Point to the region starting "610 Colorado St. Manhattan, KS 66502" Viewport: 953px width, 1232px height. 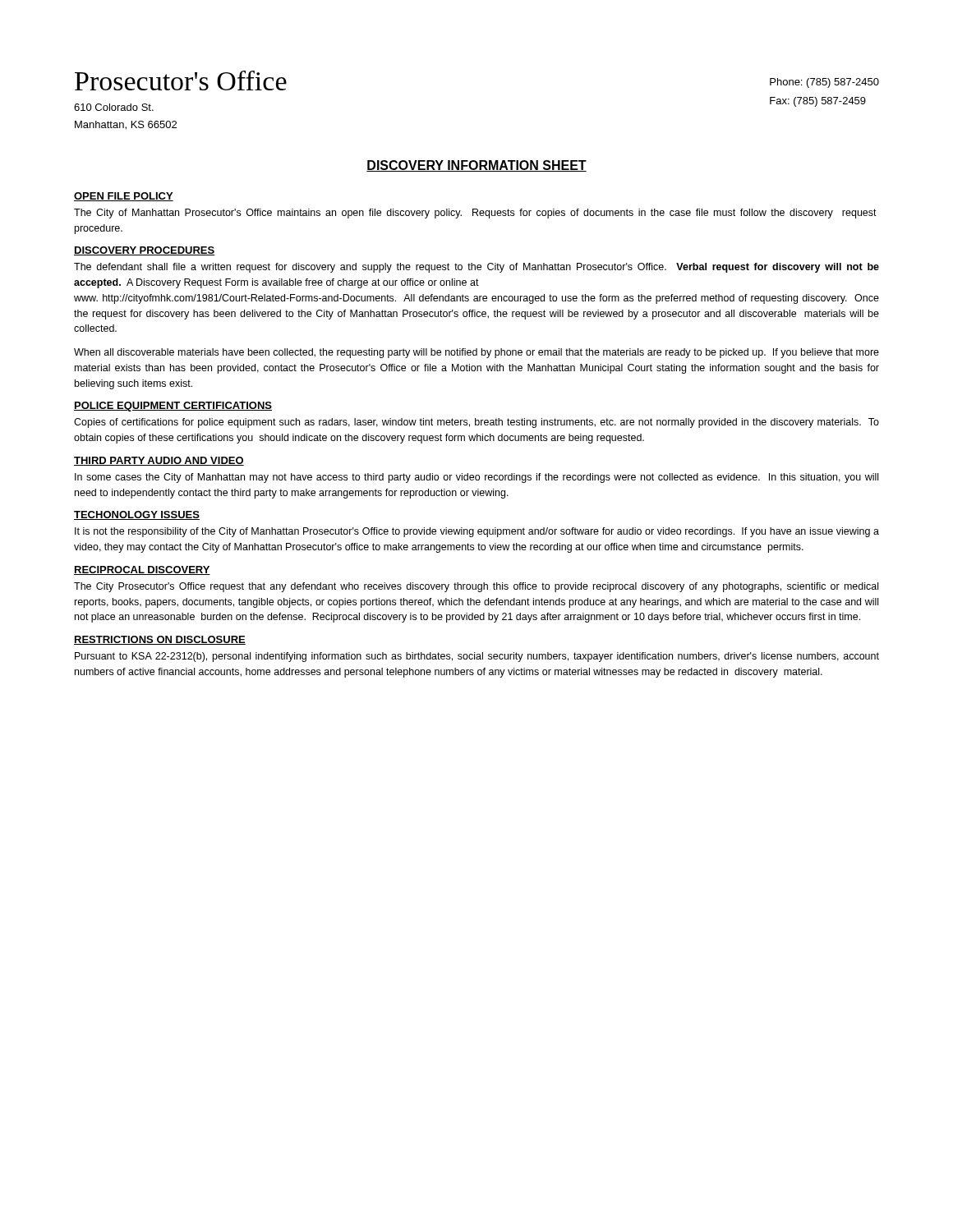tap(126, 116)
